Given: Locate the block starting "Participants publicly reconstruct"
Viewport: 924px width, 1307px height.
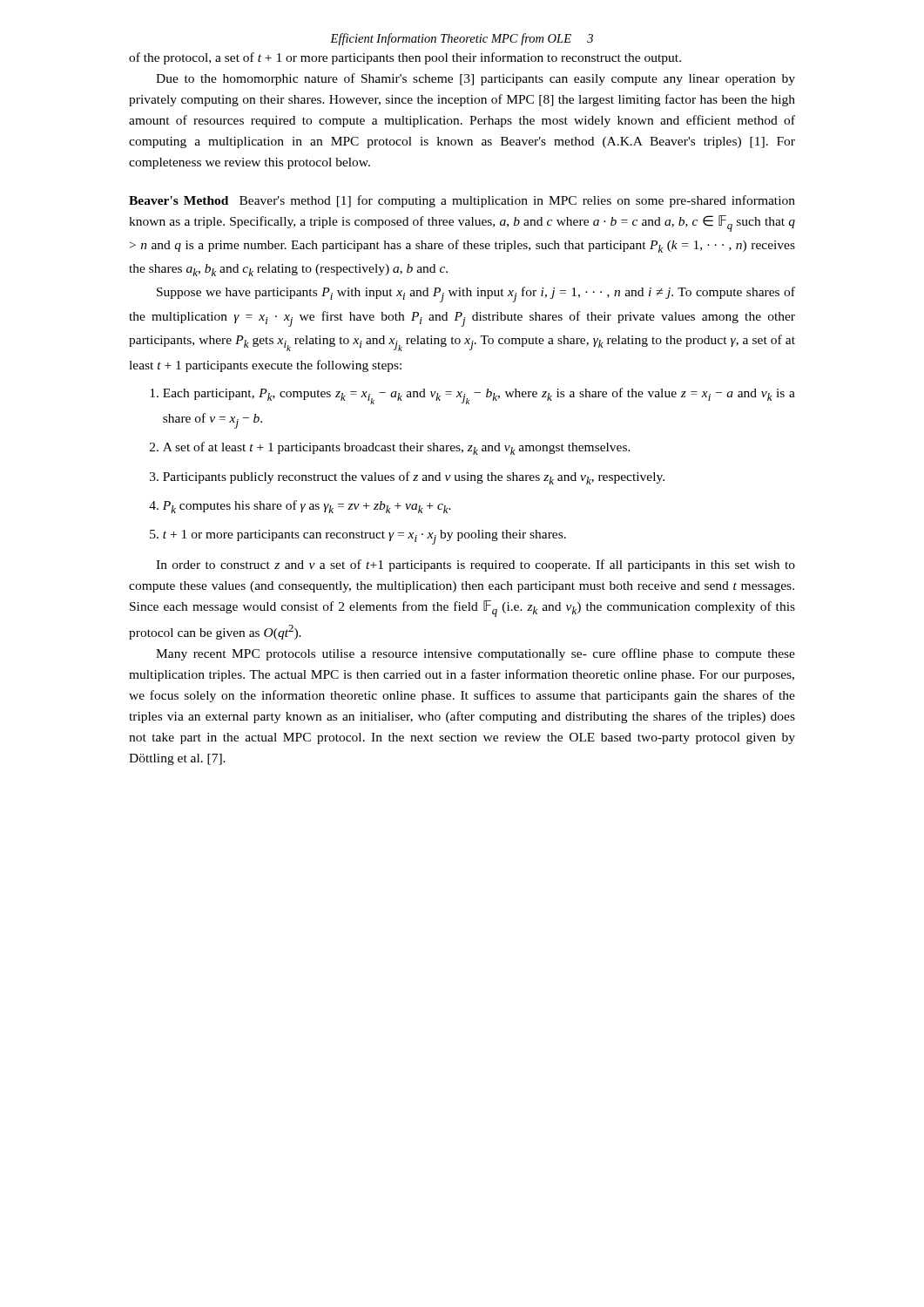Looking at the screenshot, I should pos(414,478).
